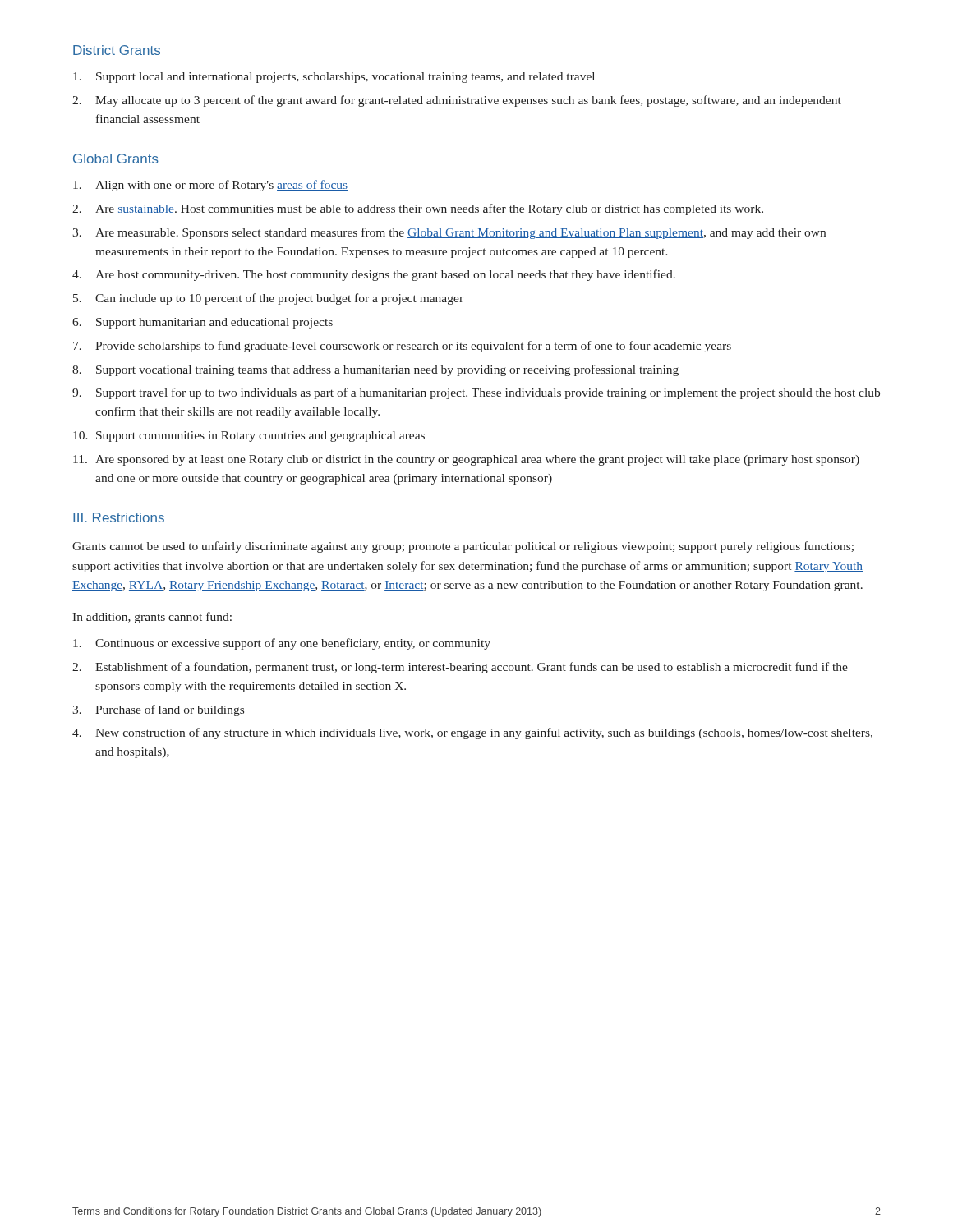Click the passage that begins "2. Establishment of a foundation, permanent trust,"
This screenshot has width=953, height=1232.
coord(476,677)
